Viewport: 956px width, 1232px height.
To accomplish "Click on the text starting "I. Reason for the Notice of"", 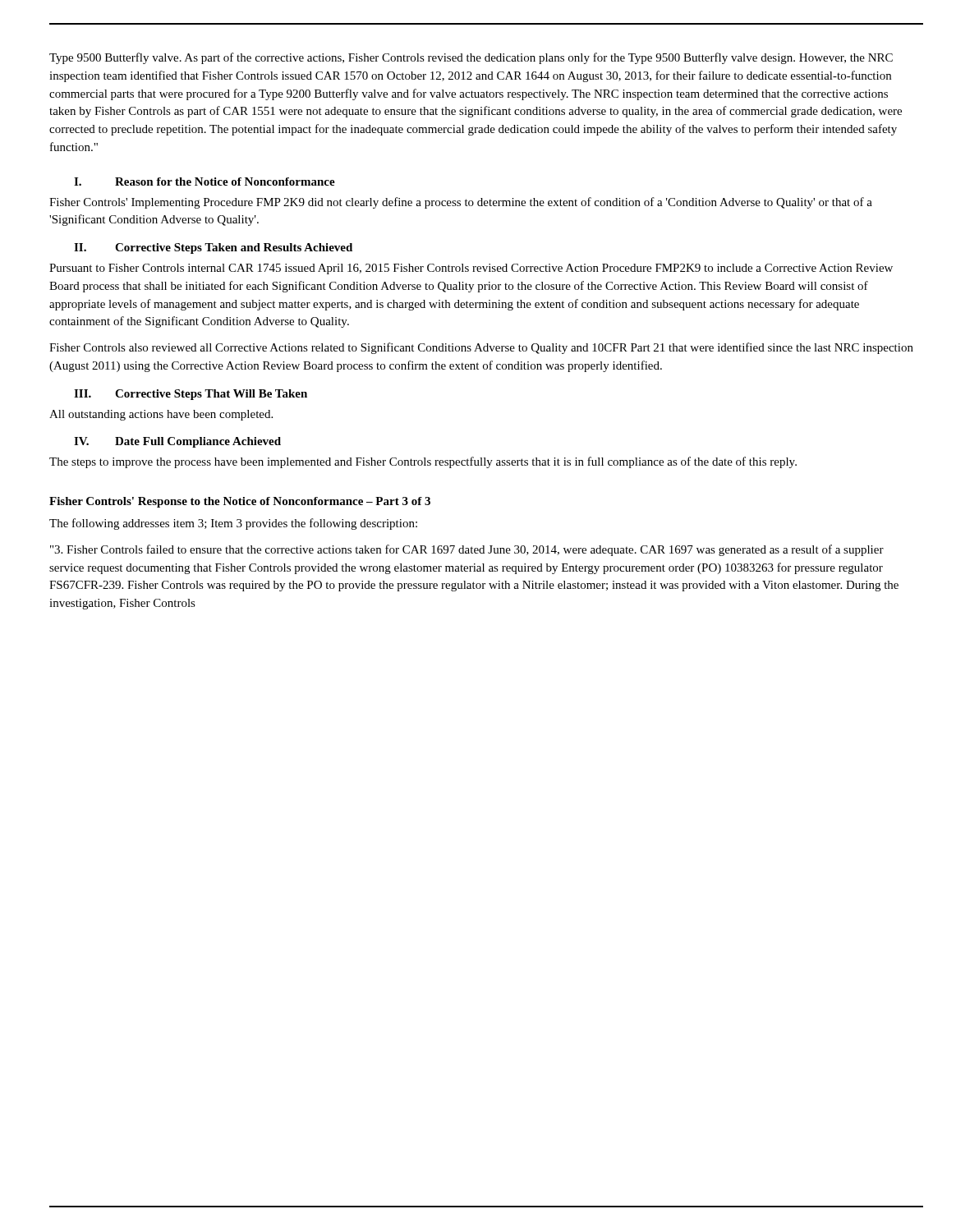I will tap(204, 182).
